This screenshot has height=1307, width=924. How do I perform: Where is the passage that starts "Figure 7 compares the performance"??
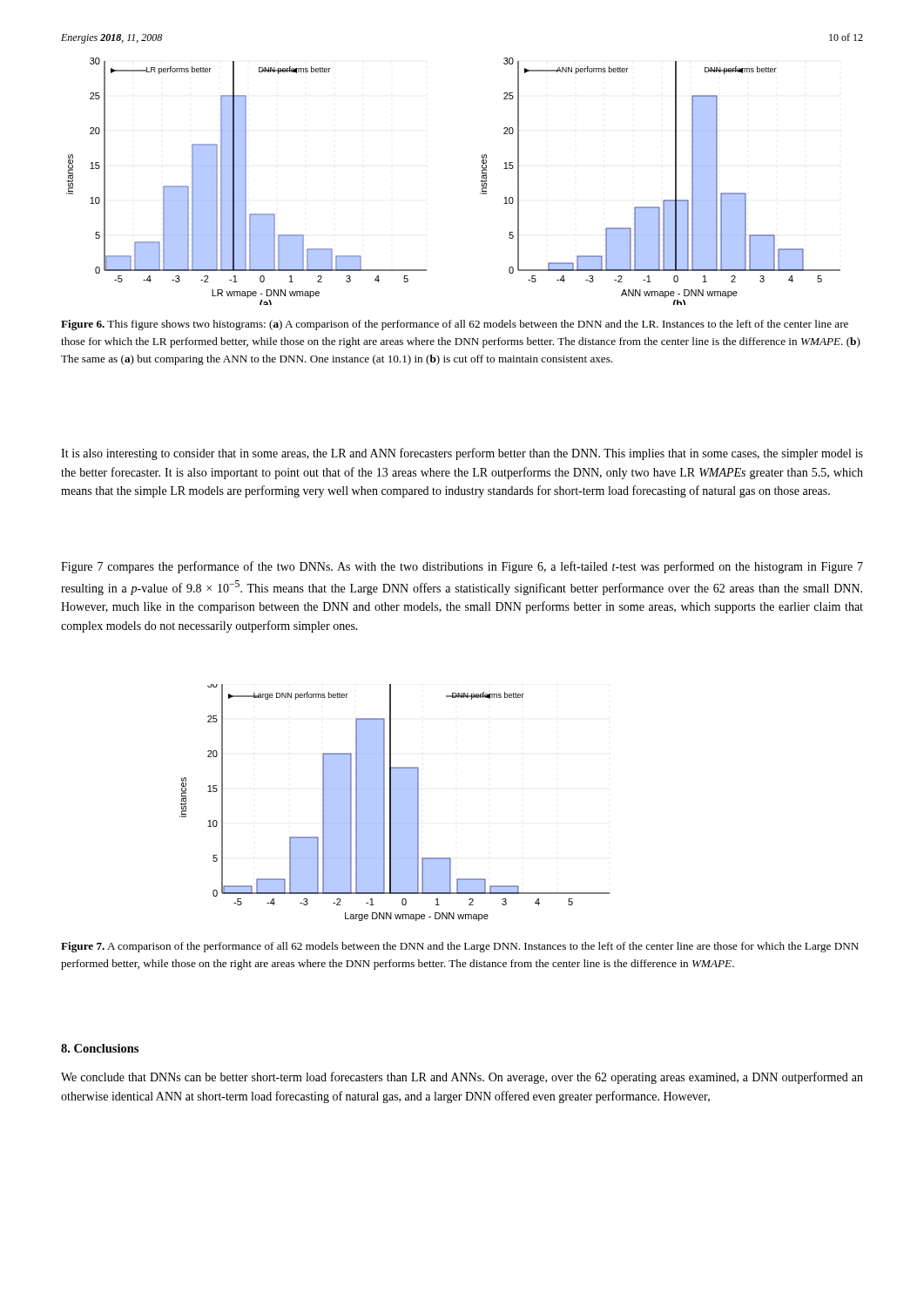(462, 596)
